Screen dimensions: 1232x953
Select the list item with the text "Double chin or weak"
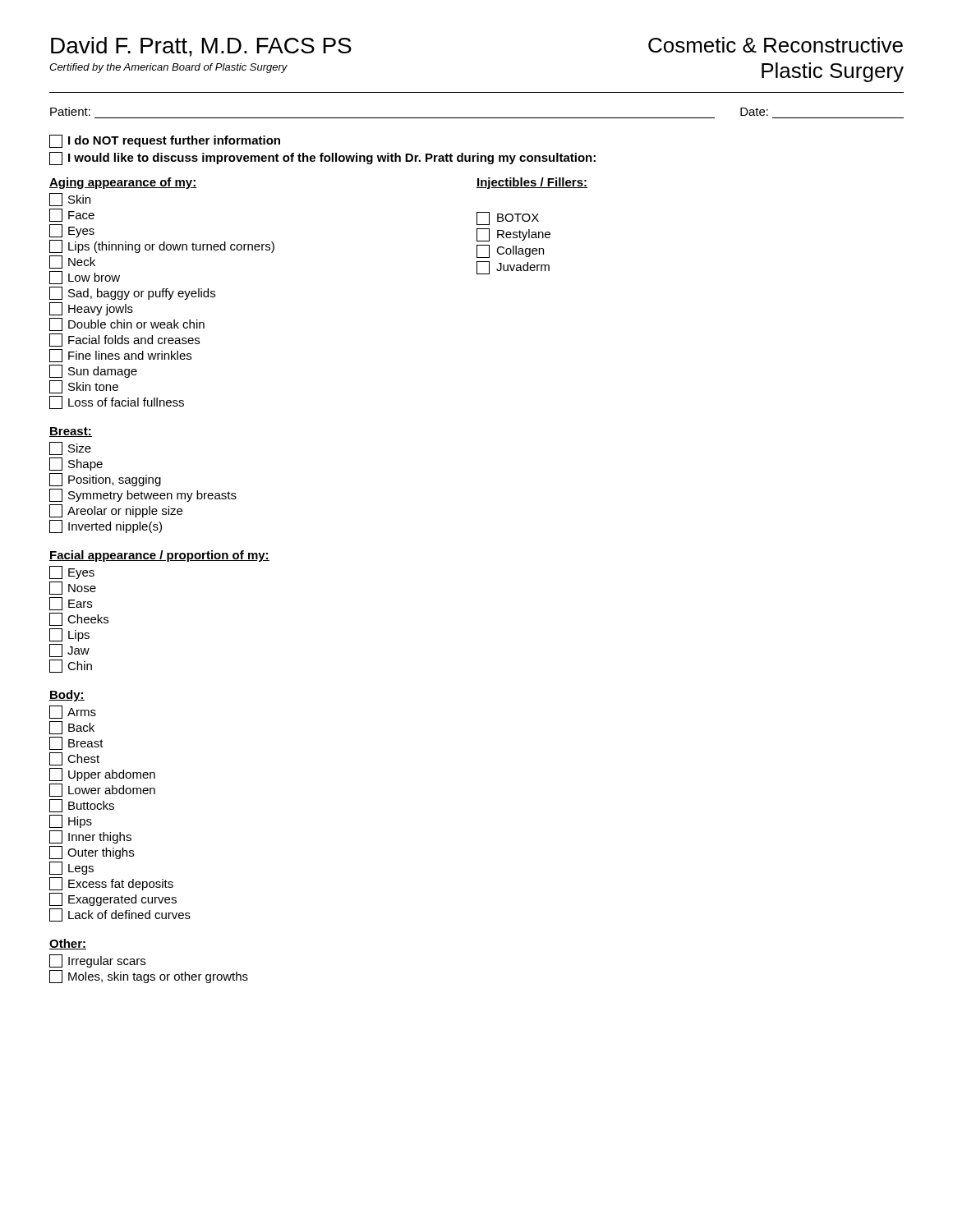127,324
